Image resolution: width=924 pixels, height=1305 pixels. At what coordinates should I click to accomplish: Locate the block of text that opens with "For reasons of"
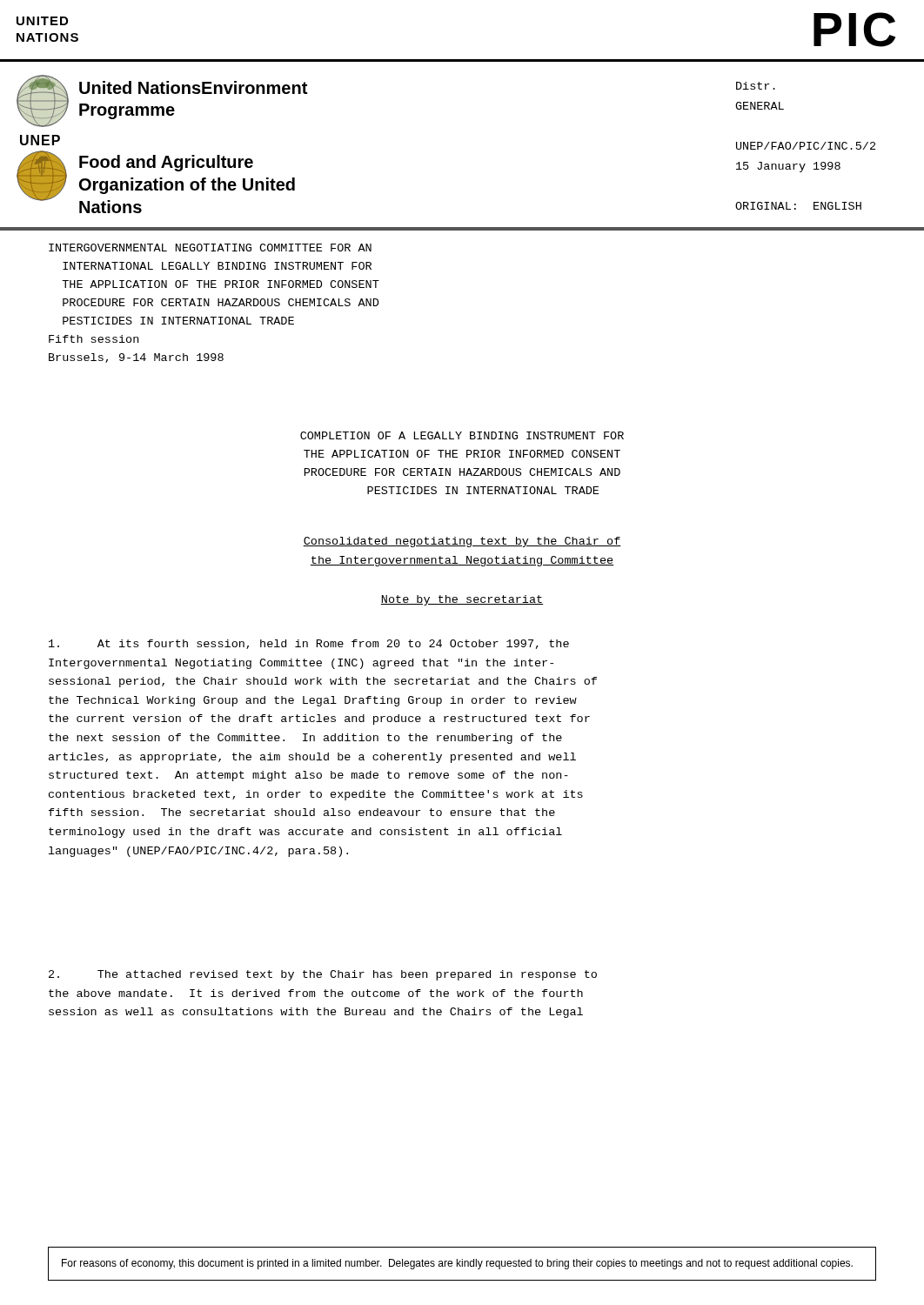click(457, 1263)
